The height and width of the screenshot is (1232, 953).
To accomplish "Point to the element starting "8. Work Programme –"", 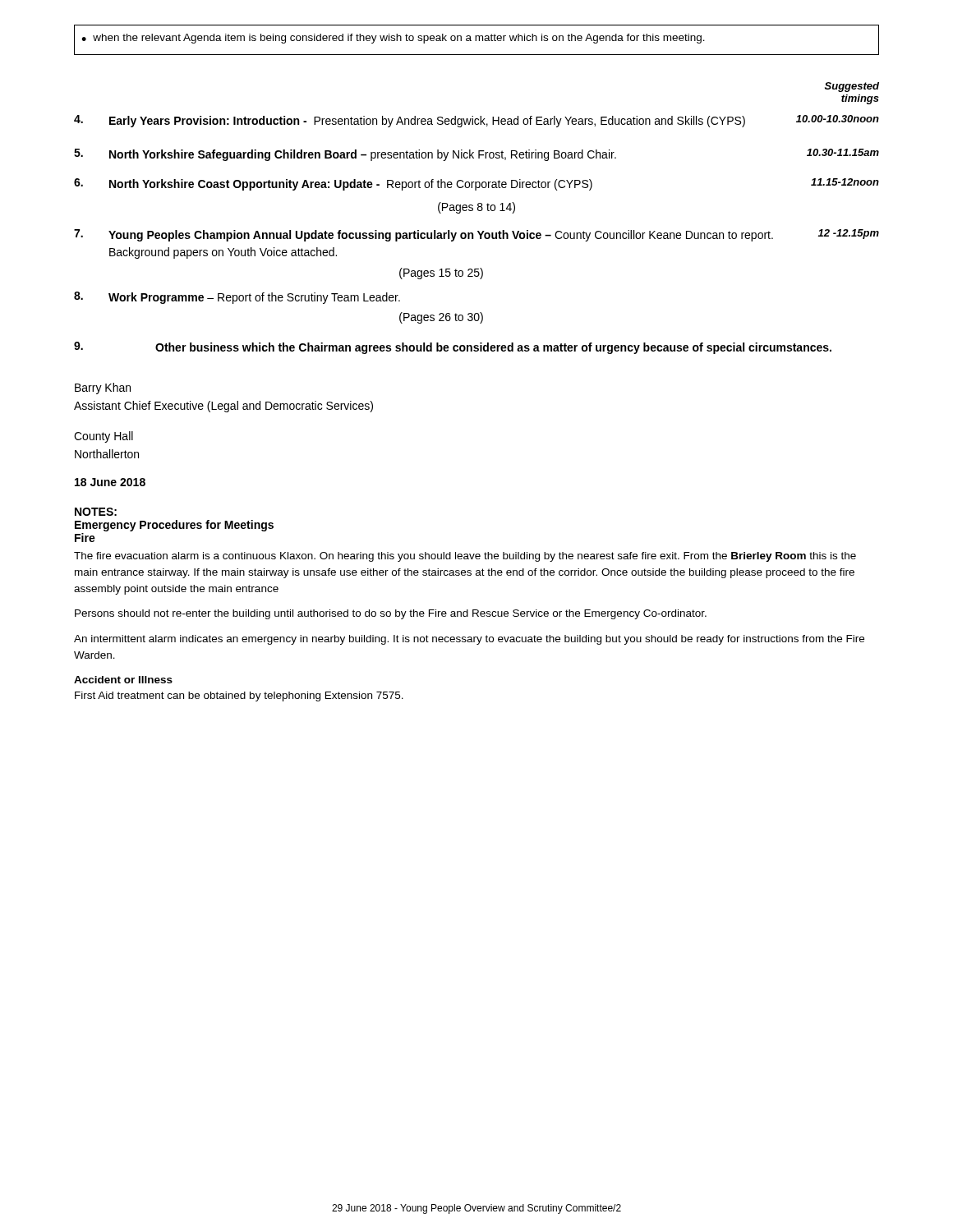I will click(424, 308).
